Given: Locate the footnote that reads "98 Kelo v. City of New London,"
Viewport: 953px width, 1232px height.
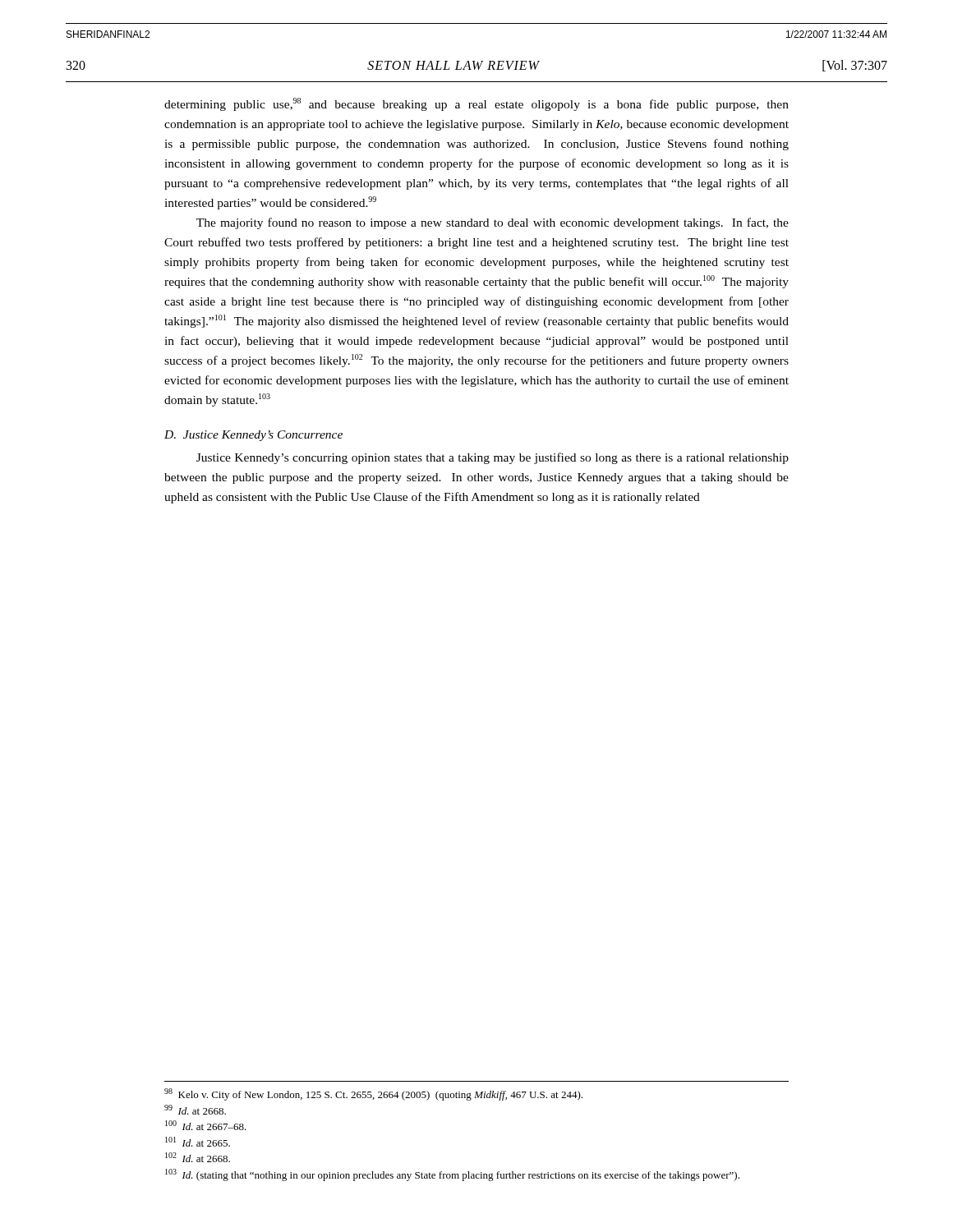Looking at the screenshot, I should pyautogui.click(x=373, y=1094).
